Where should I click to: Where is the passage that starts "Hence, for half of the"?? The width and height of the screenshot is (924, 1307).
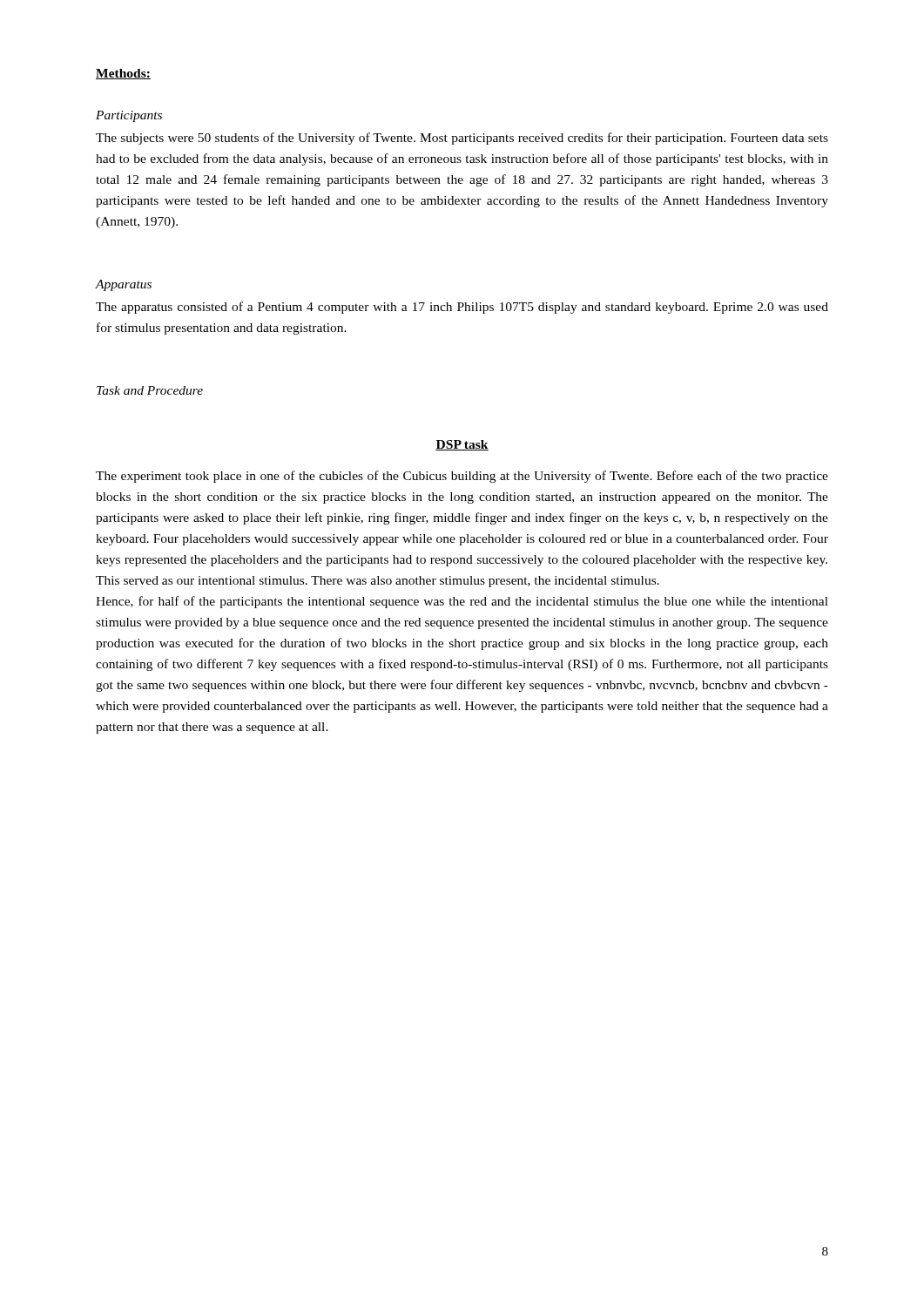point(462,664)
